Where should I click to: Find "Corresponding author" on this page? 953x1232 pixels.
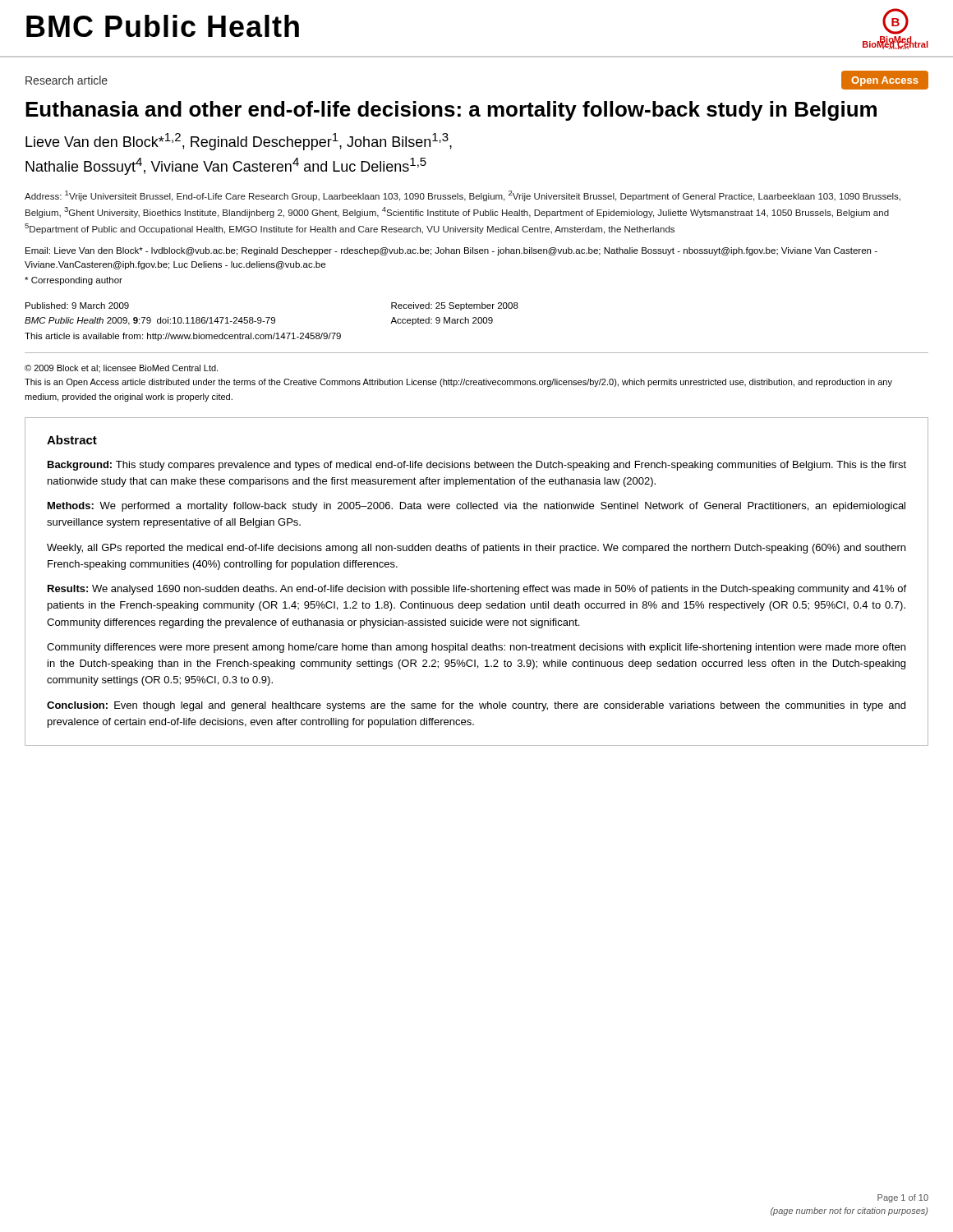74,280
